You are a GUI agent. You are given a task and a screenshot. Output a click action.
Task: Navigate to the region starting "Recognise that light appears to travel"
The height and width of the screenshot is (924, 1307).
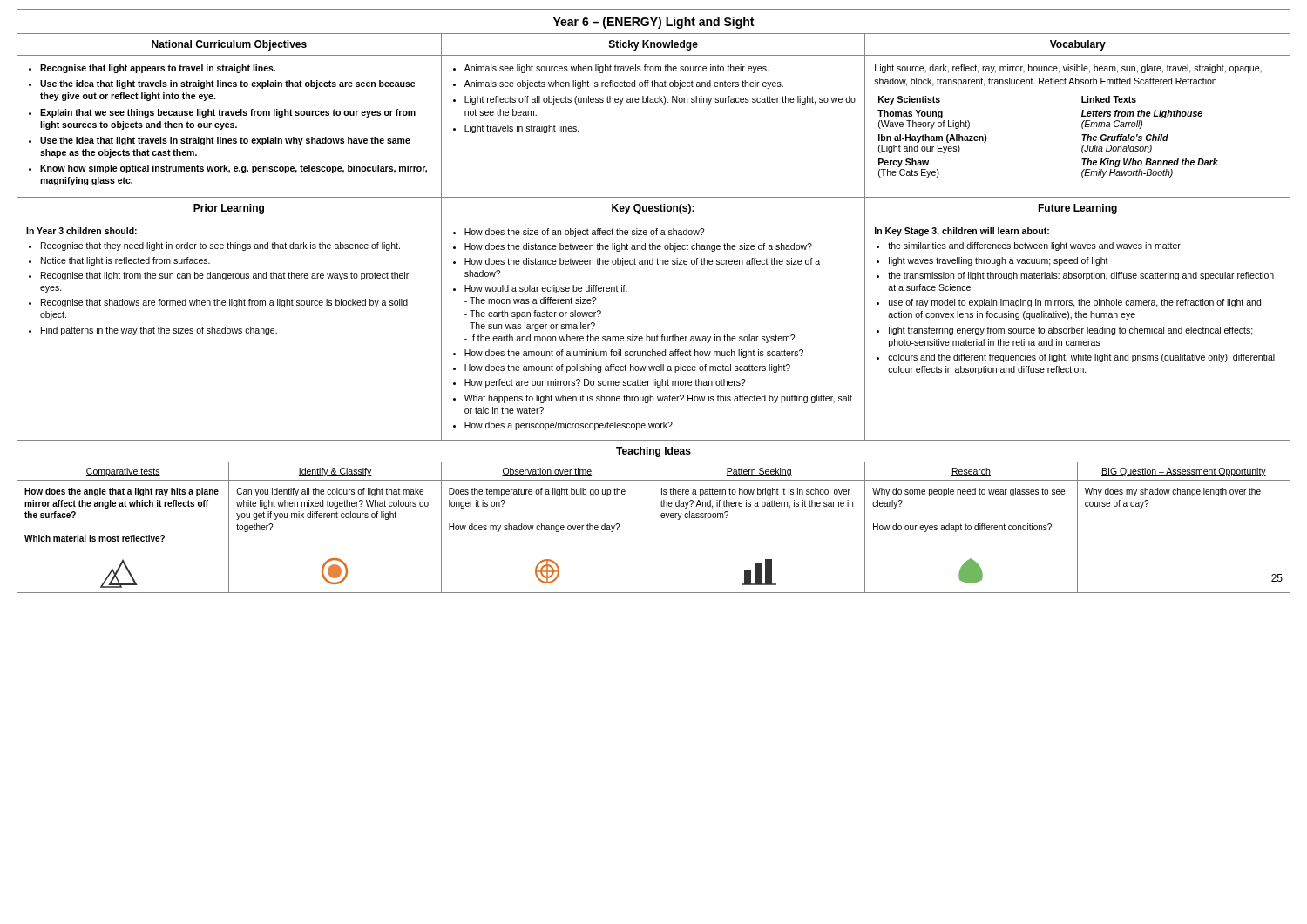point(158,68)
